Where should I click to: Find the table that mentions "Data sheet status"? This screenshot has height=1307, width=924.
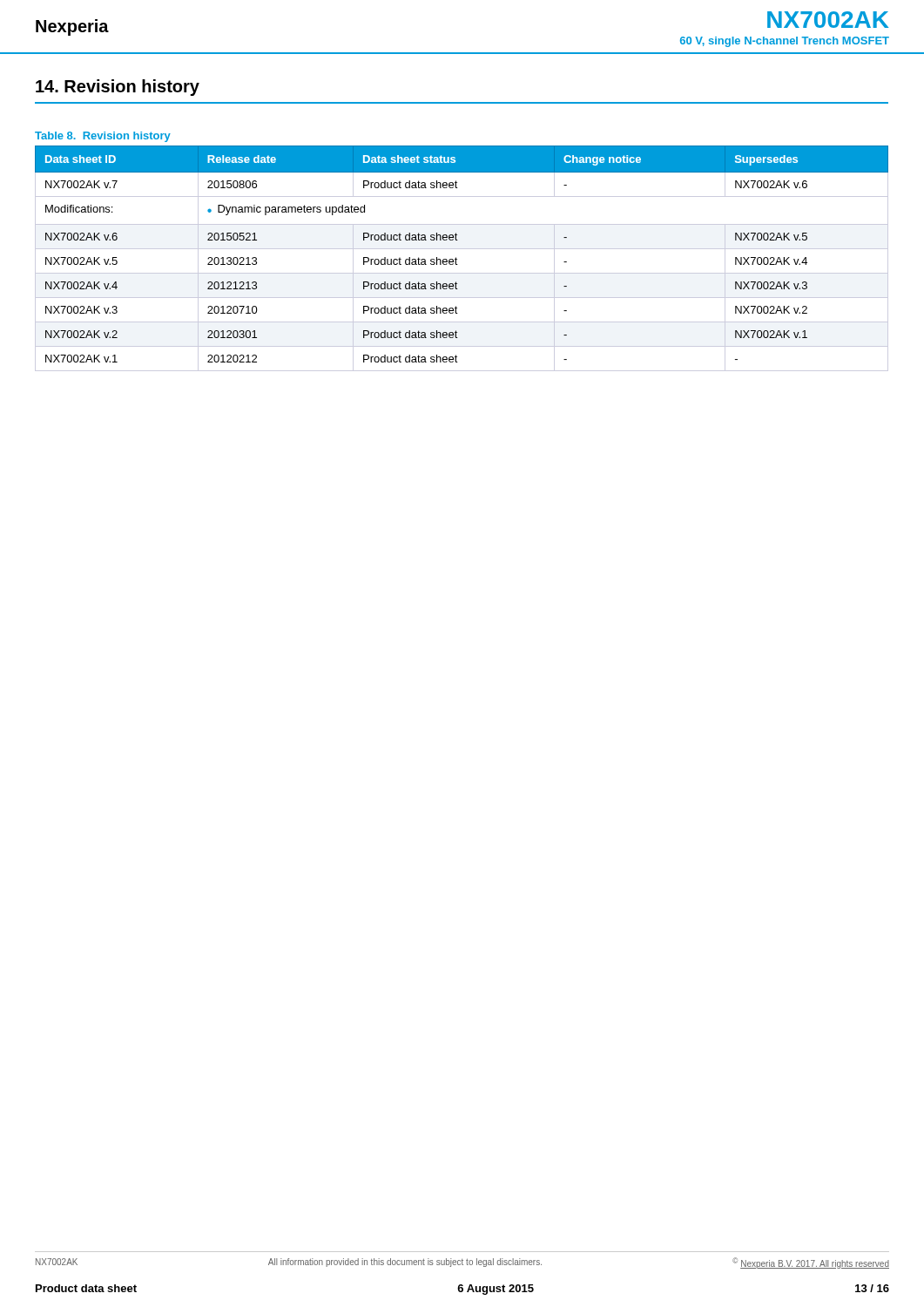462,258
